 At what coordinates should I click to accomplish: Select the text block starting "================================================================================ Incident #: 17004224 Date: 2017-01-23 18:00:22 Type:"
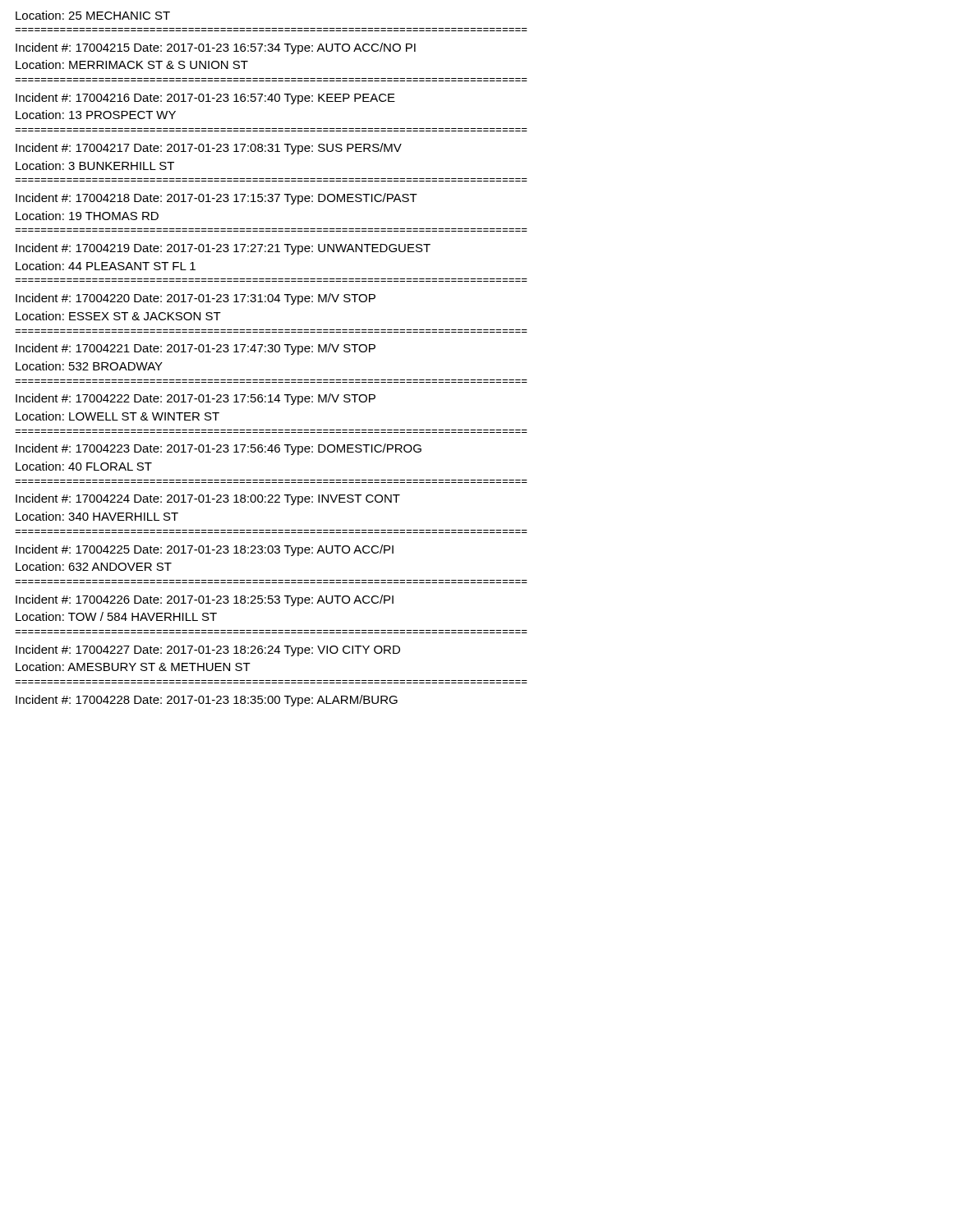pyautogui.click(x=208, y=499)
